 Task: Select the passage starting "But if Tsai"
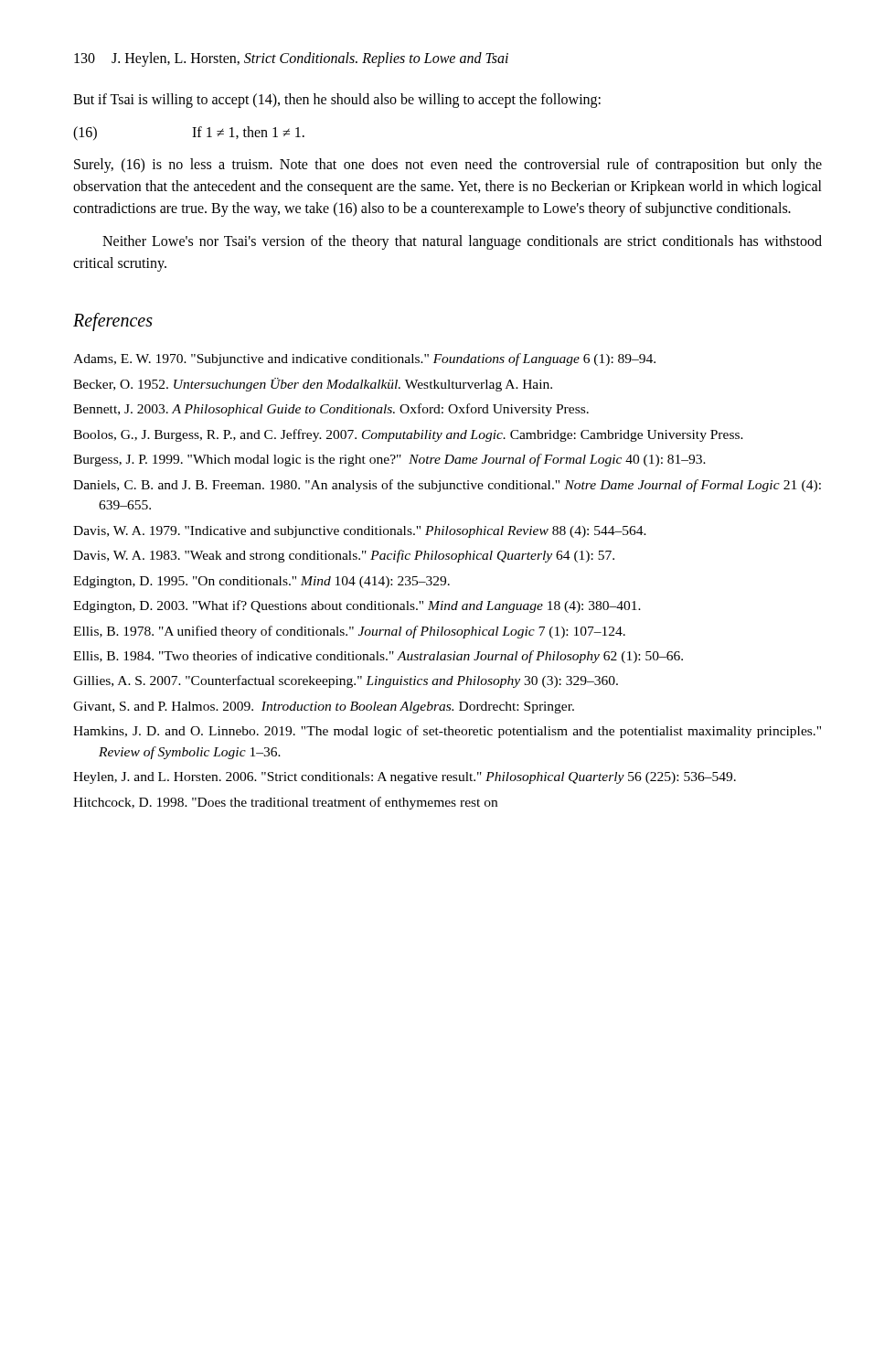[x=337, y=99]
